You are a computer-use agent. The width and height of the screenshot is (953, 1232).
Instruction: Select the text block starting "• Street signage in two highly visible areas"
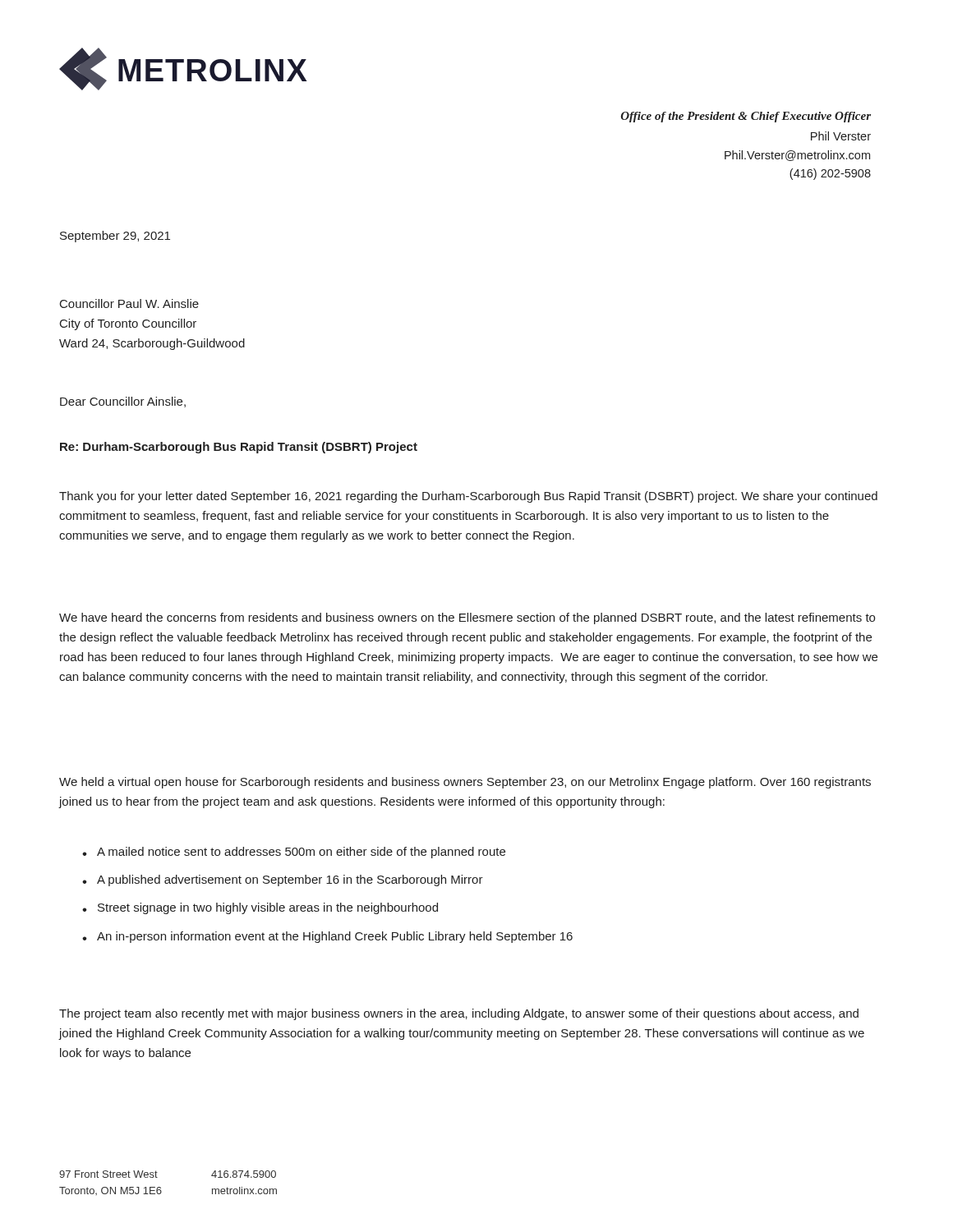260,908
